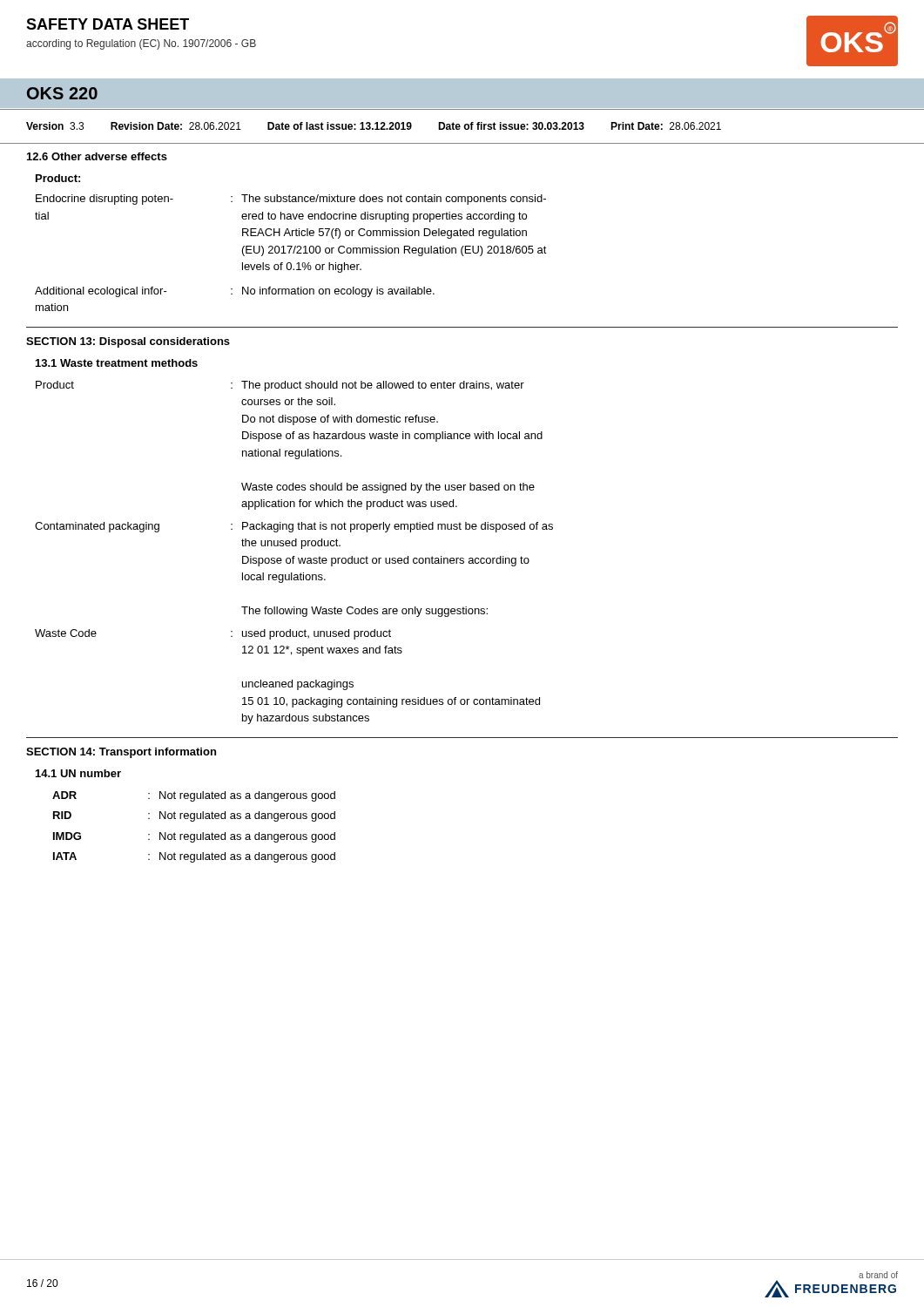Image resolution: width=924 pixels, height=1307 pixels.
Task: Click on the text starting "Contaminated packaging : Packaging that"
Action: click(x=466, y=568)
